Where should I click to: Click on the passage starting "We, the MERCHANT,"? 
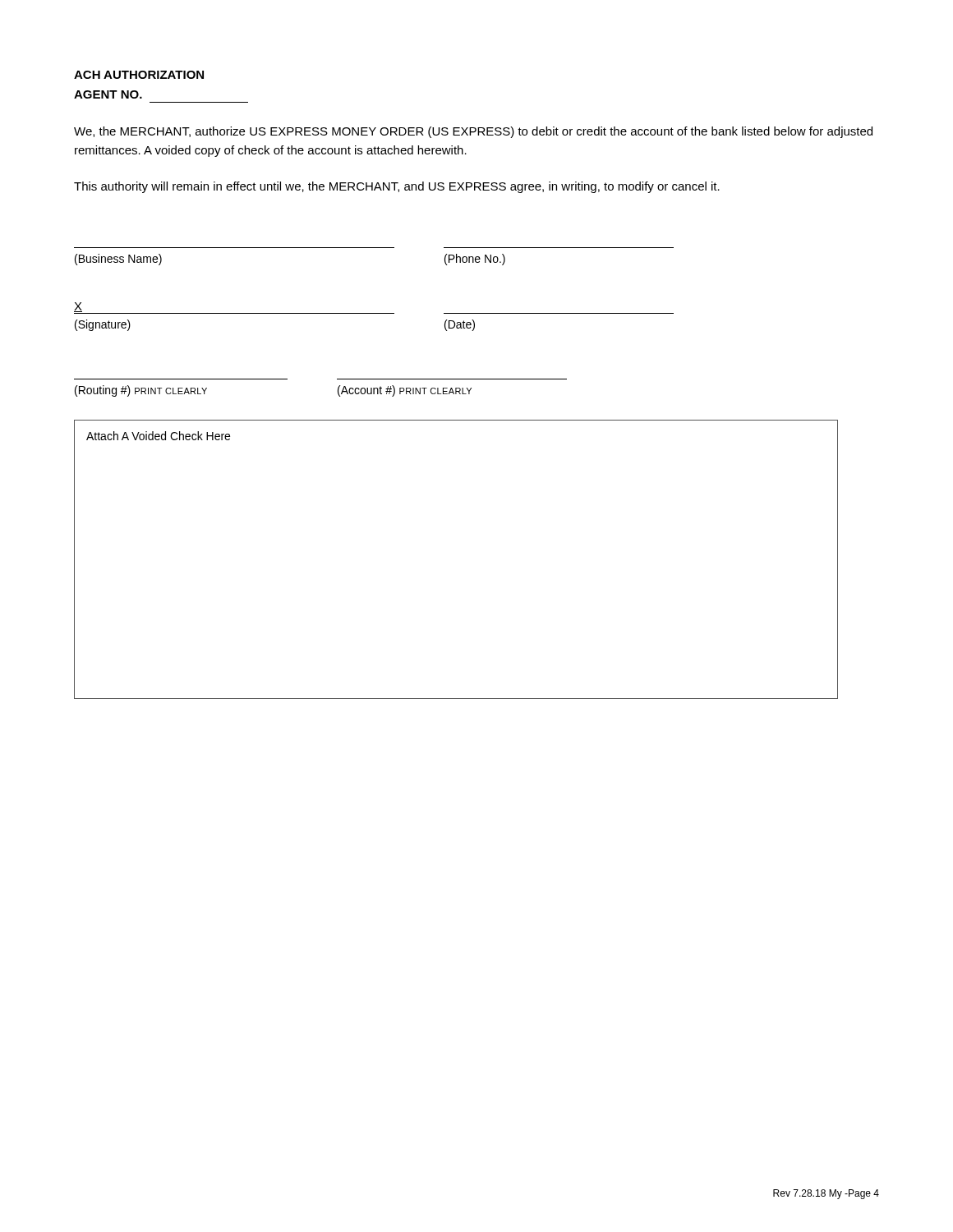click(x=474, y=140)
